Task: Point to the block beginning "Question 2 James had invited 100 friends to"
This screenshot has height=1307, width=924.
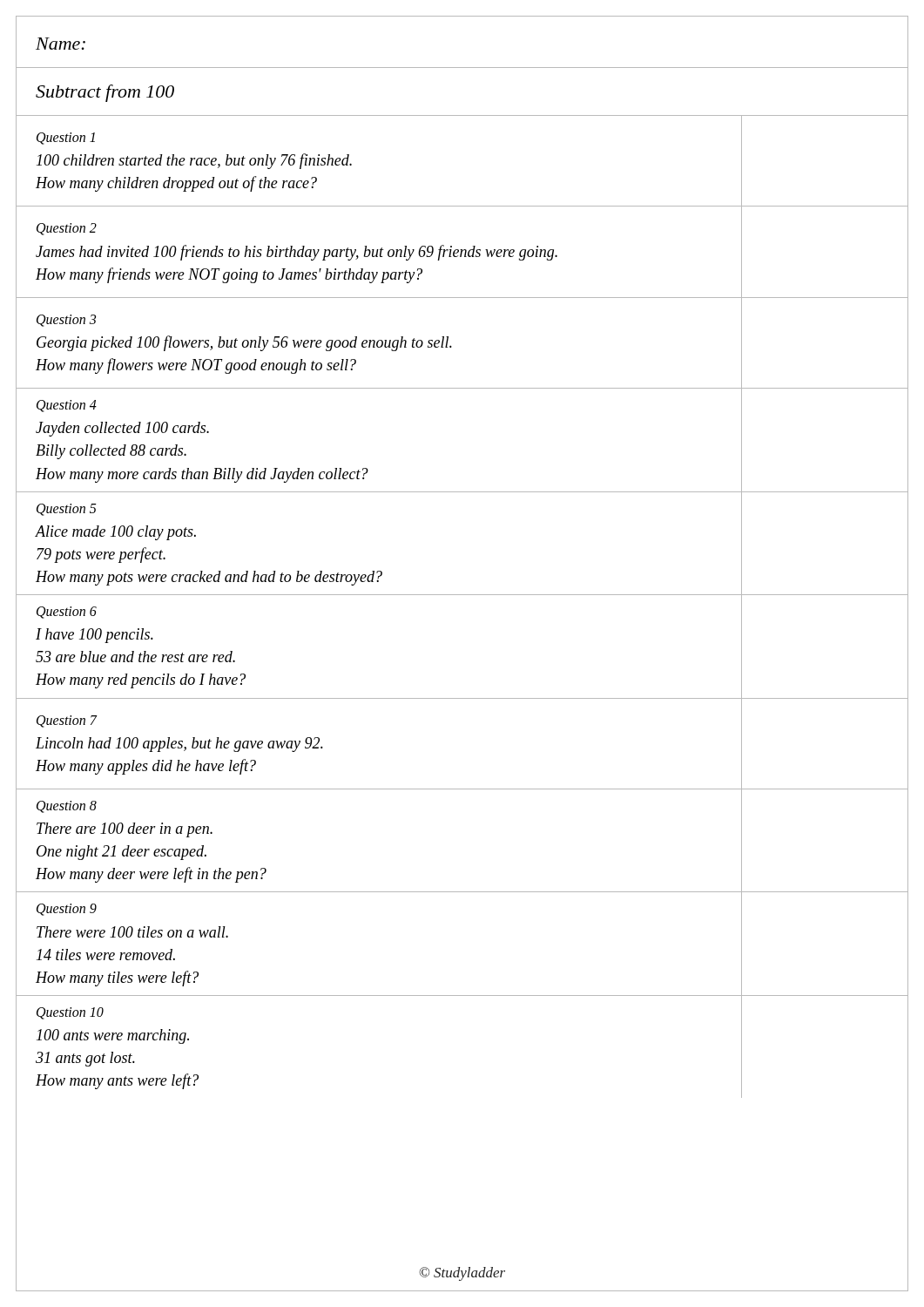Action: (462, 252)
